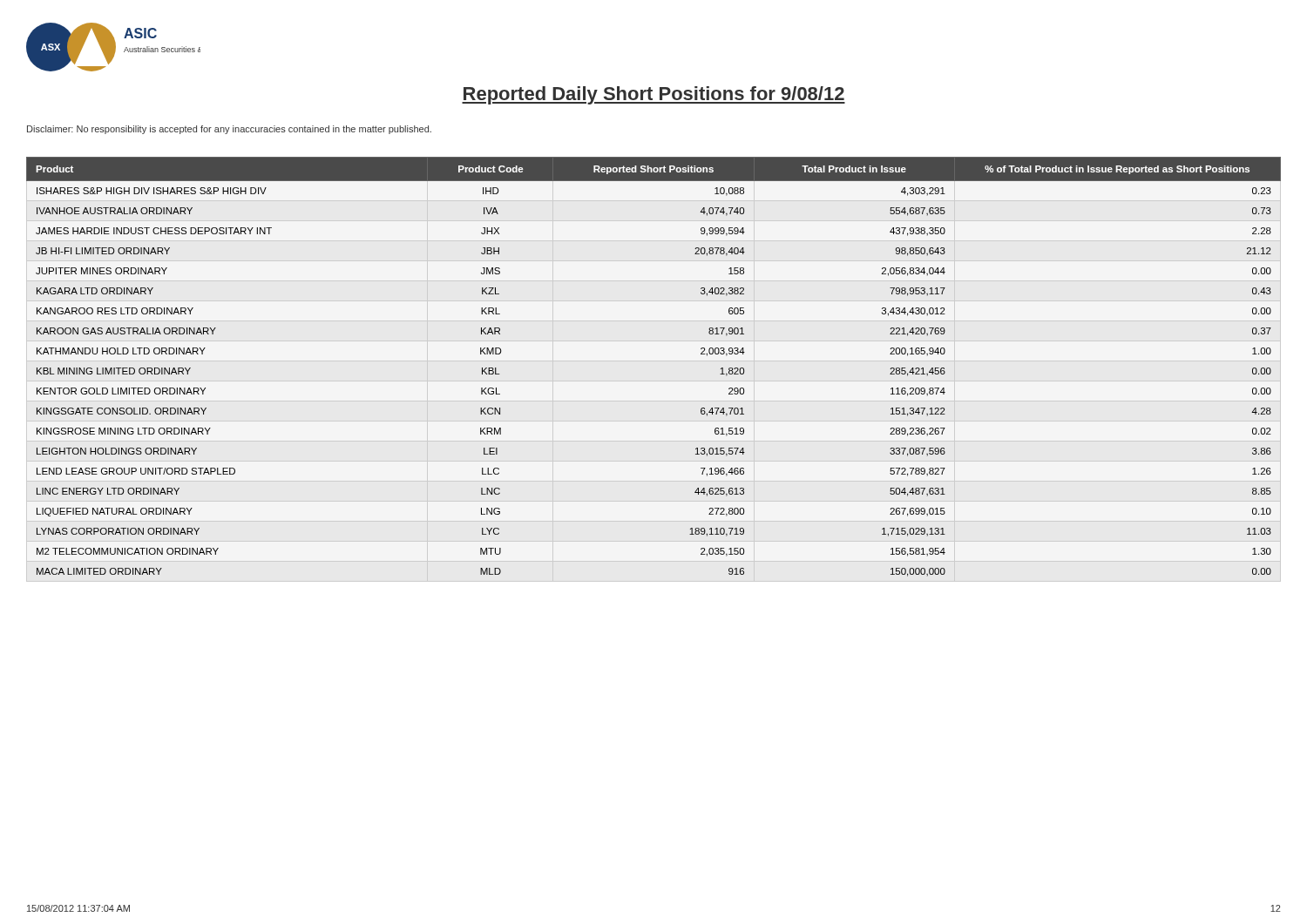Locate the table
Image resolution: width=1307 pixels, height=924 pixels.
point(654,369)
